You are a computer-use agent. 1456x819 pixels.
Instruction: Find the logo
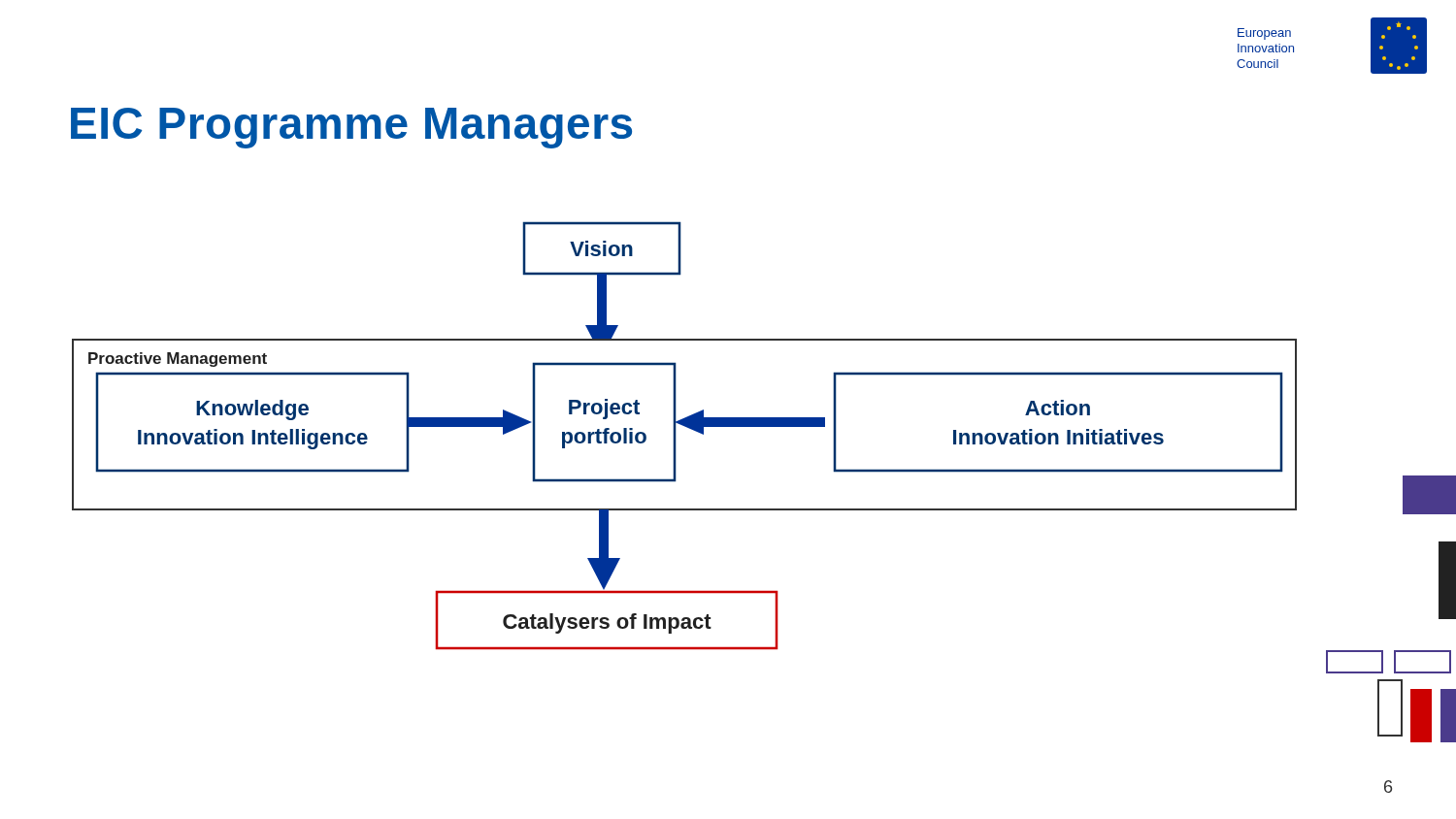click(1332, 46)
